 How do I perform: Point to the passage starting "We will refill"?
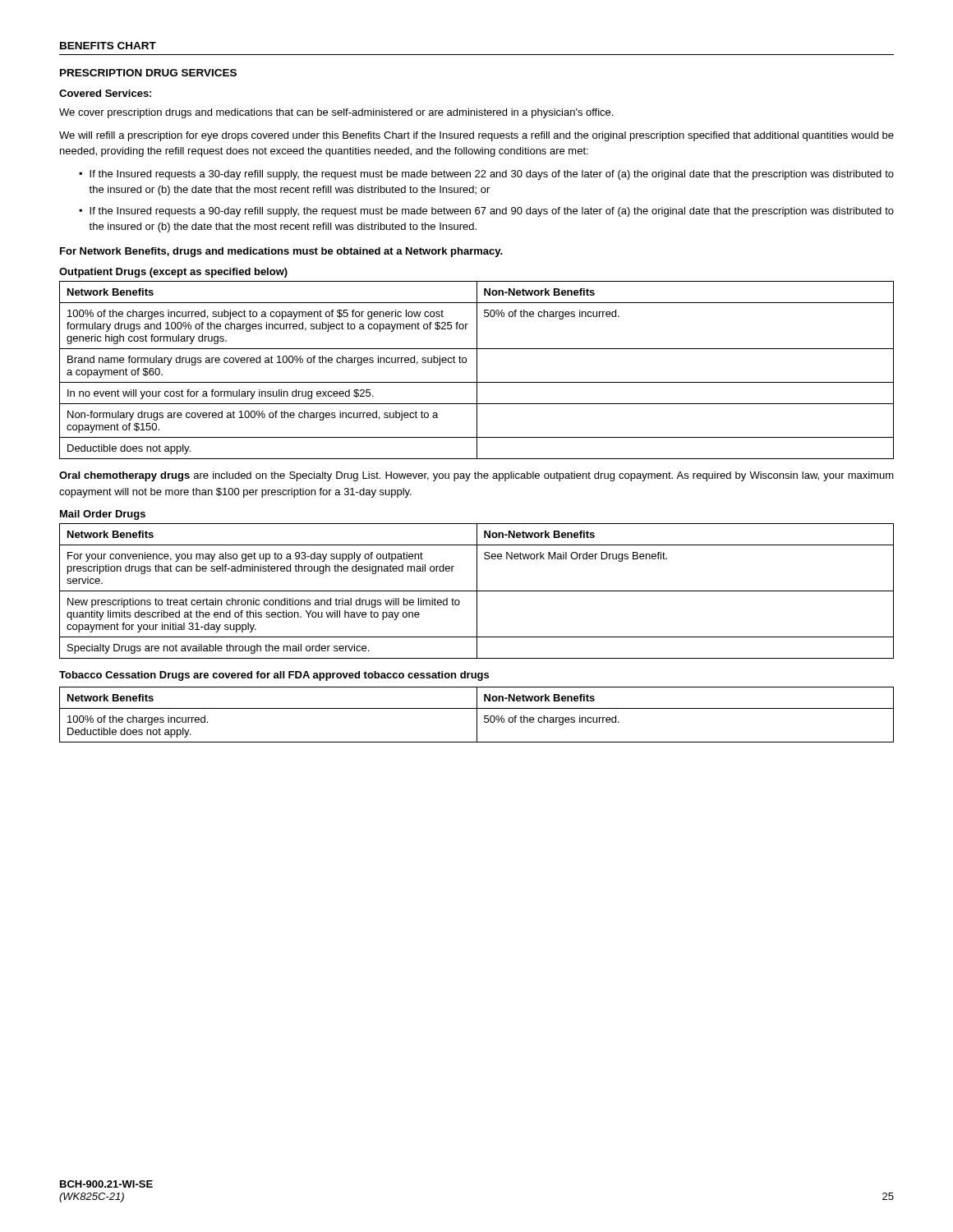click(476, 143)
